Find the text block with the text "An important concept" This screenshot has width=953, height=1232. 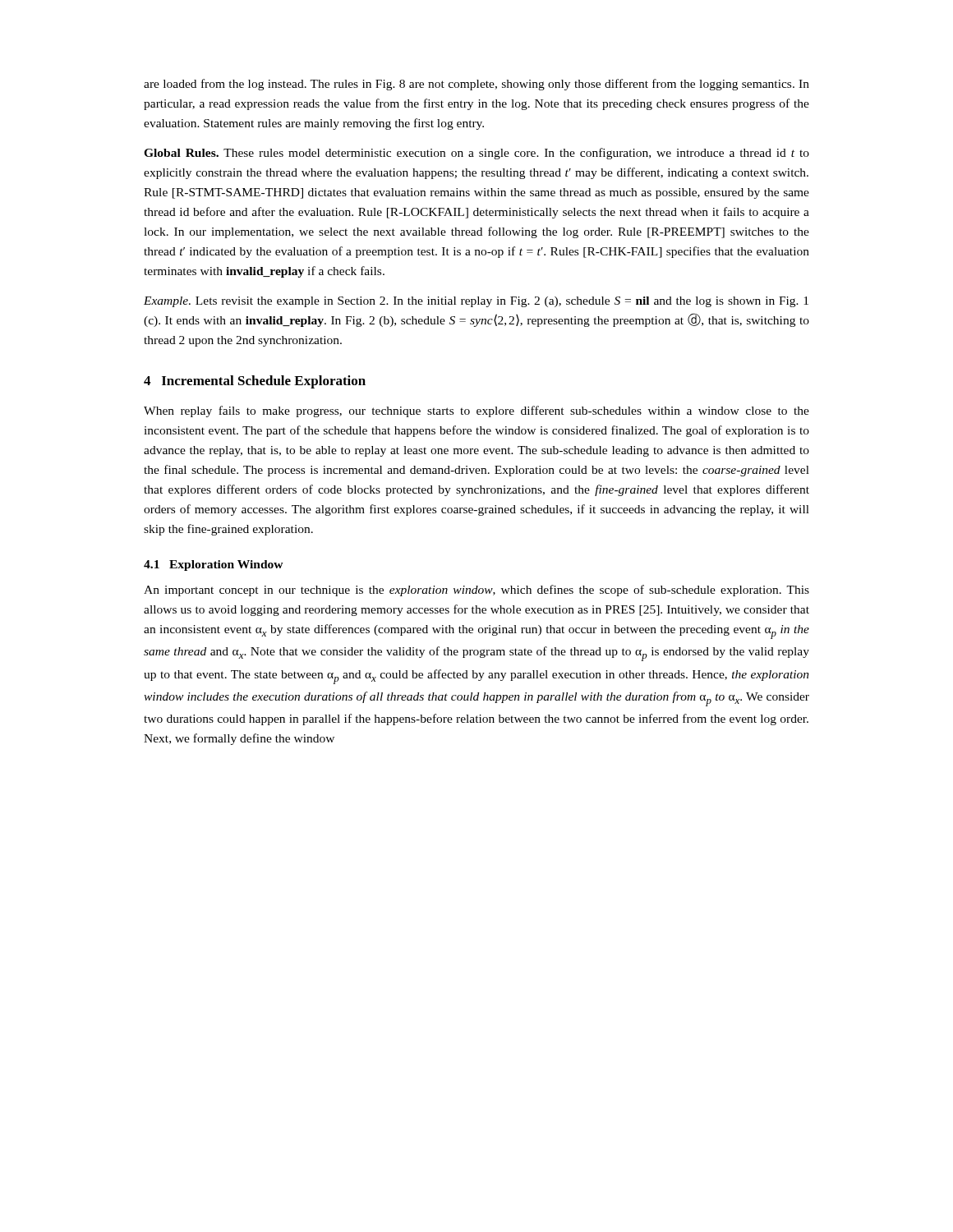476,664
